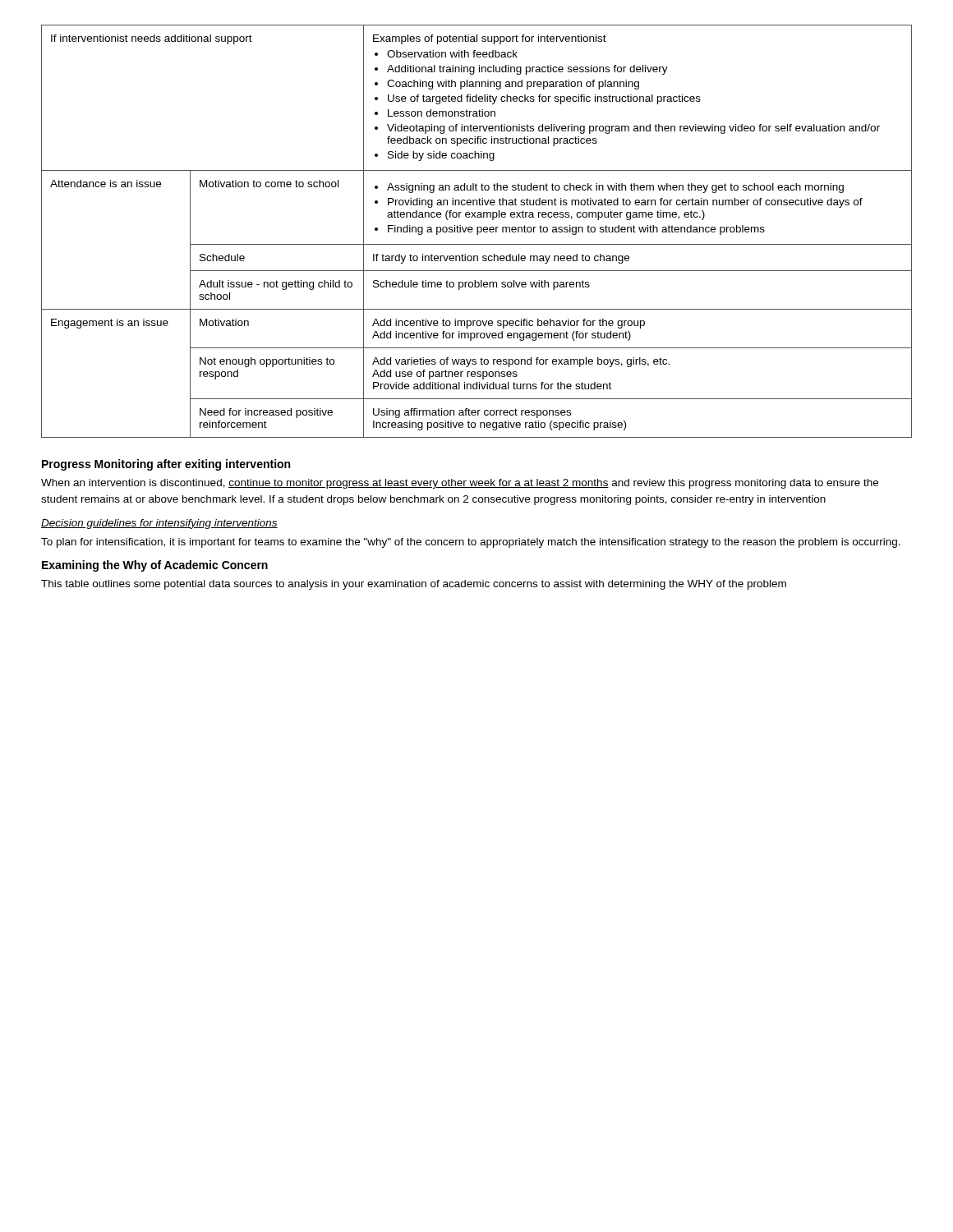The width and height of the screenshot is (953, 1232).
Task: Point to the region starting "To plan for intensification, it"
Action: point(471,541)
